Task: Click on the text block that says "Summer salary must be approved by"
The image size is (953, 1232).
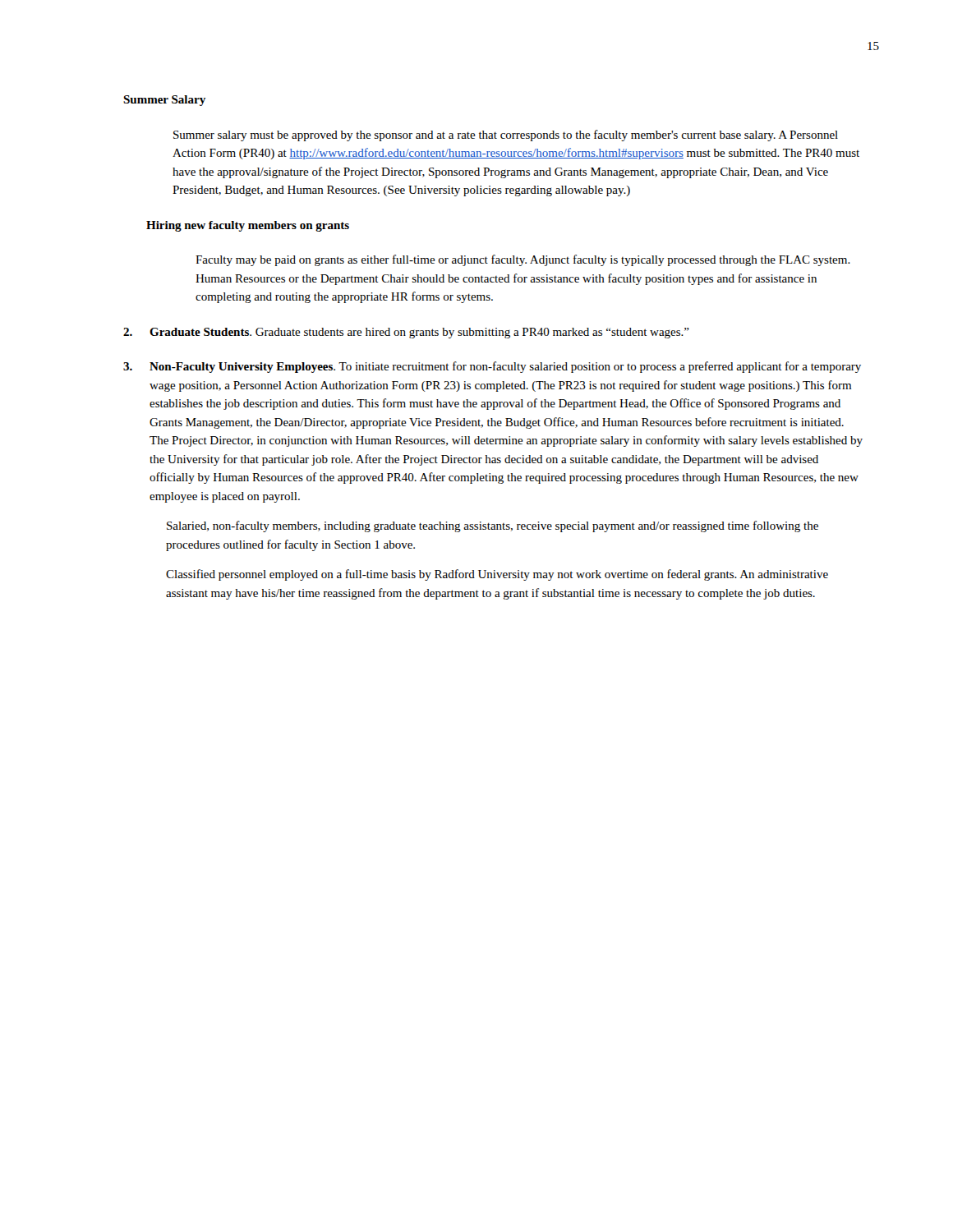Action: (516, 162)
